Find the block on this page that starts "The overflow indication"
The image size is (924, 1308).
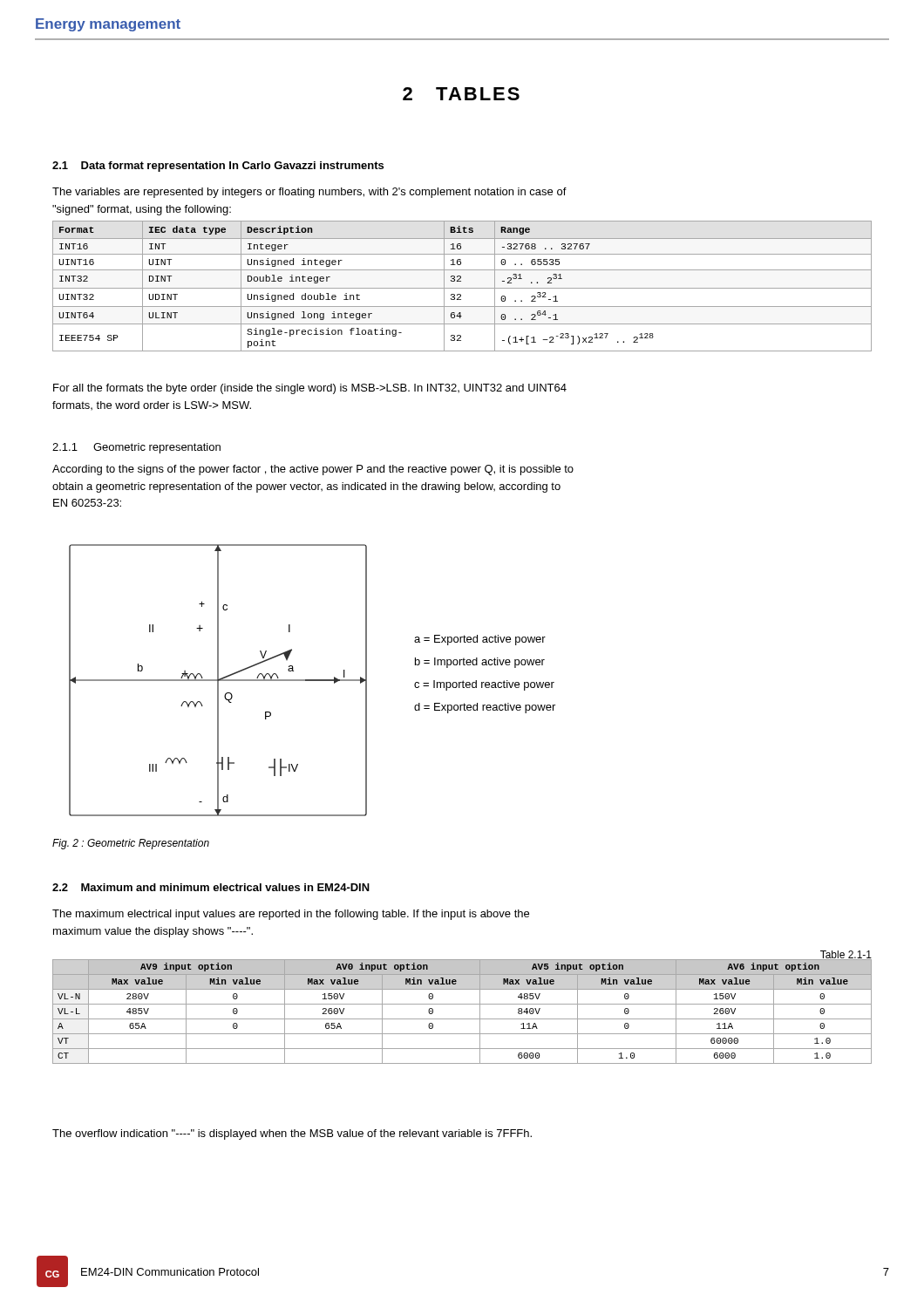[293, 1133]
